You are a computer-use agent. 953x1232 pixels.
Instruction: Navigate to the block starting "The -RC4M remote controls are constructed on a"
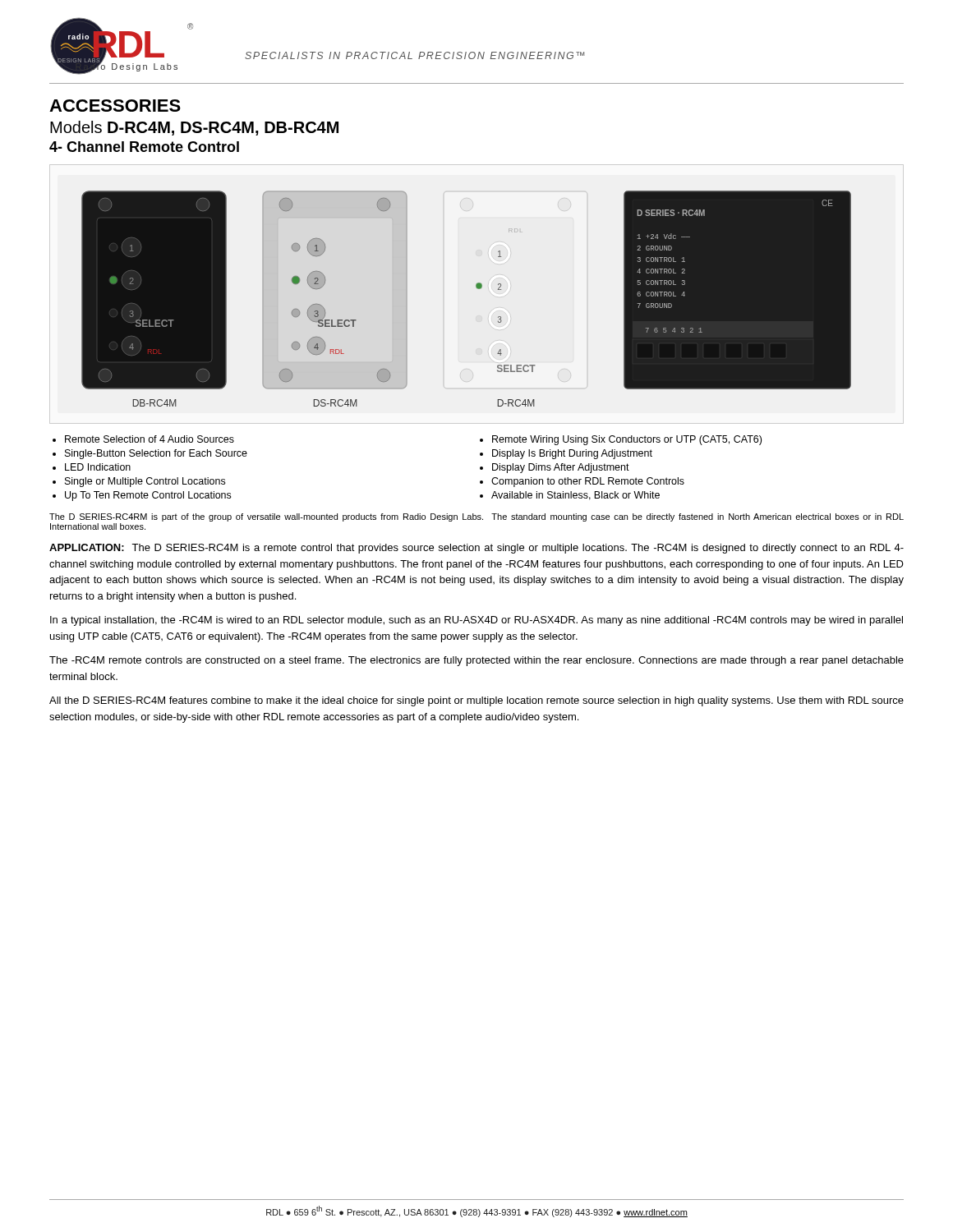tap(476, 668)
